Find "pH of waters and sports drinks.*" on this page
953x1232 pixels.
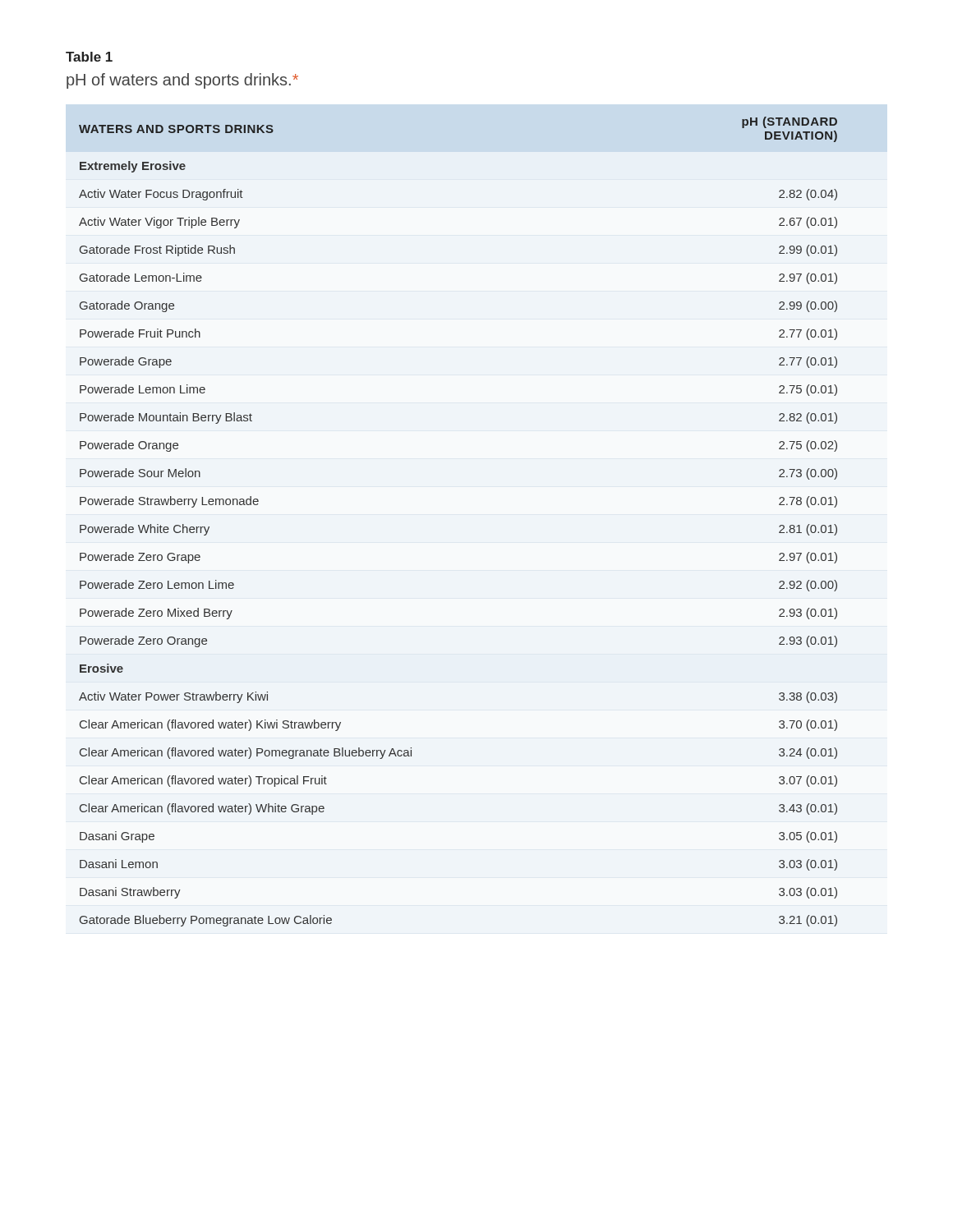tap(182, 80)
